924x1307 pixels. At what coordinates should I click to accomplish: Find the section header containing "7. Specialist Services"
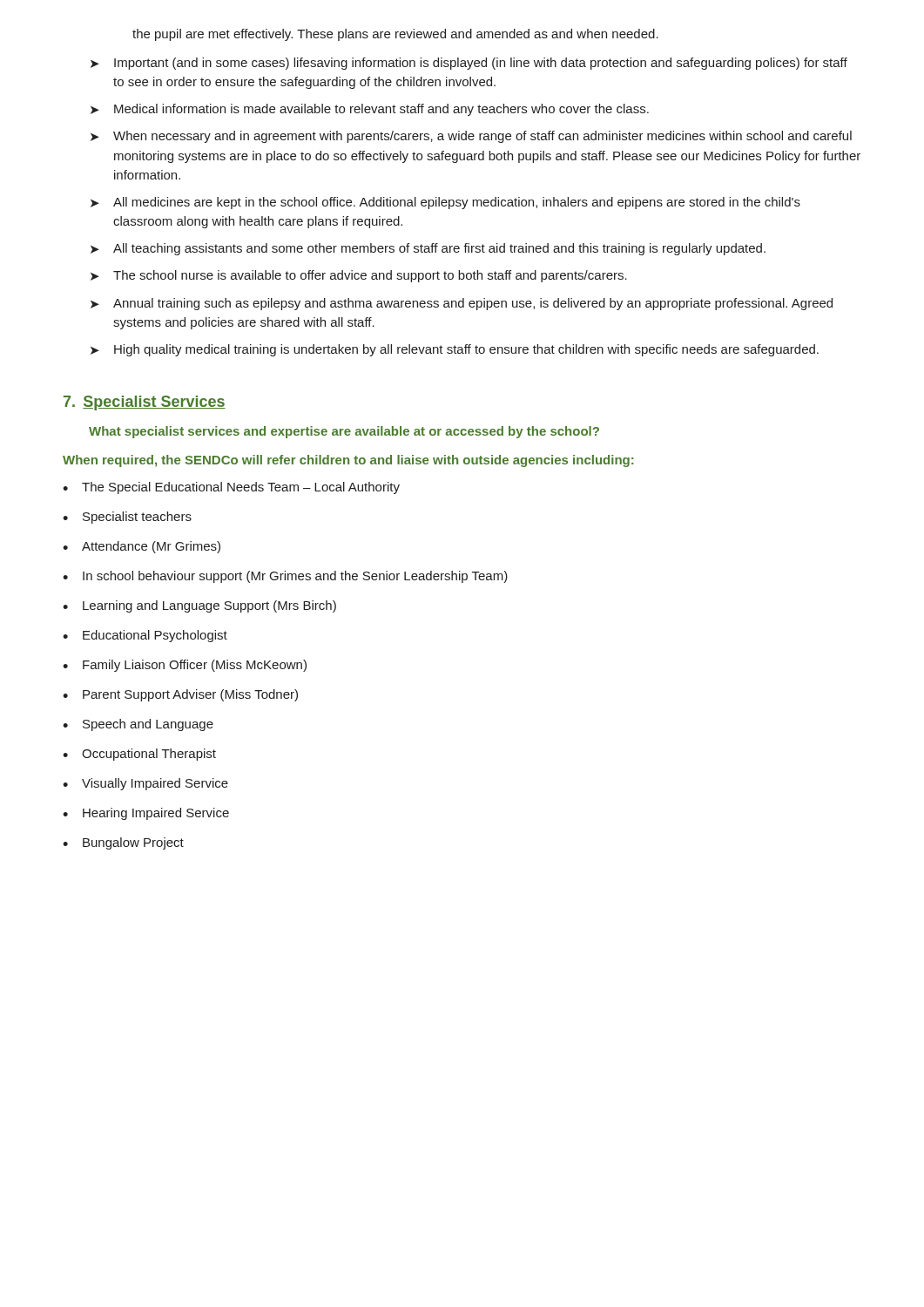(144, 402)
